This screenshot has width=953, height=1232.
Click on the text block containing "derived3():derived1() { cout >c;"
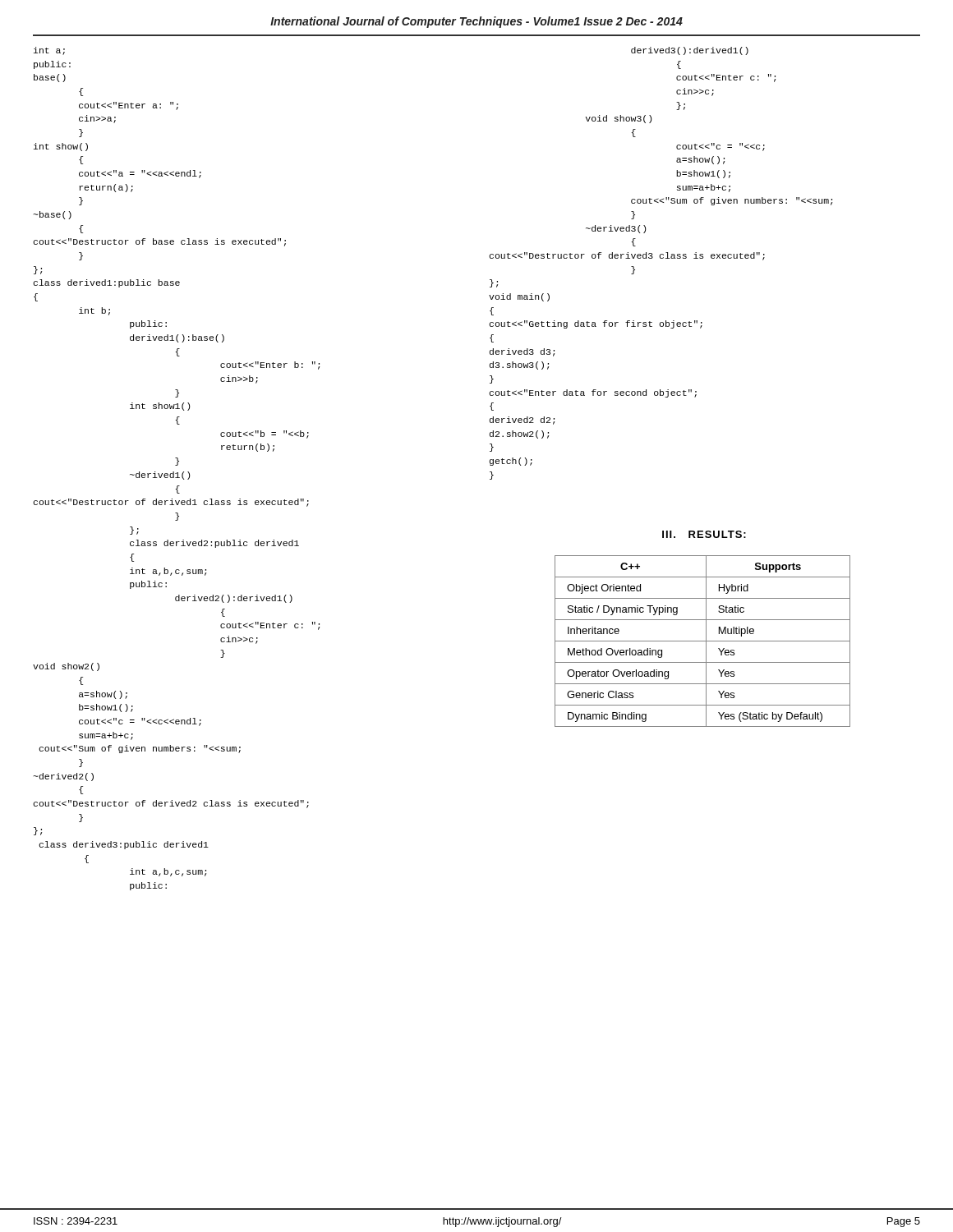click(x=704, y=263)
